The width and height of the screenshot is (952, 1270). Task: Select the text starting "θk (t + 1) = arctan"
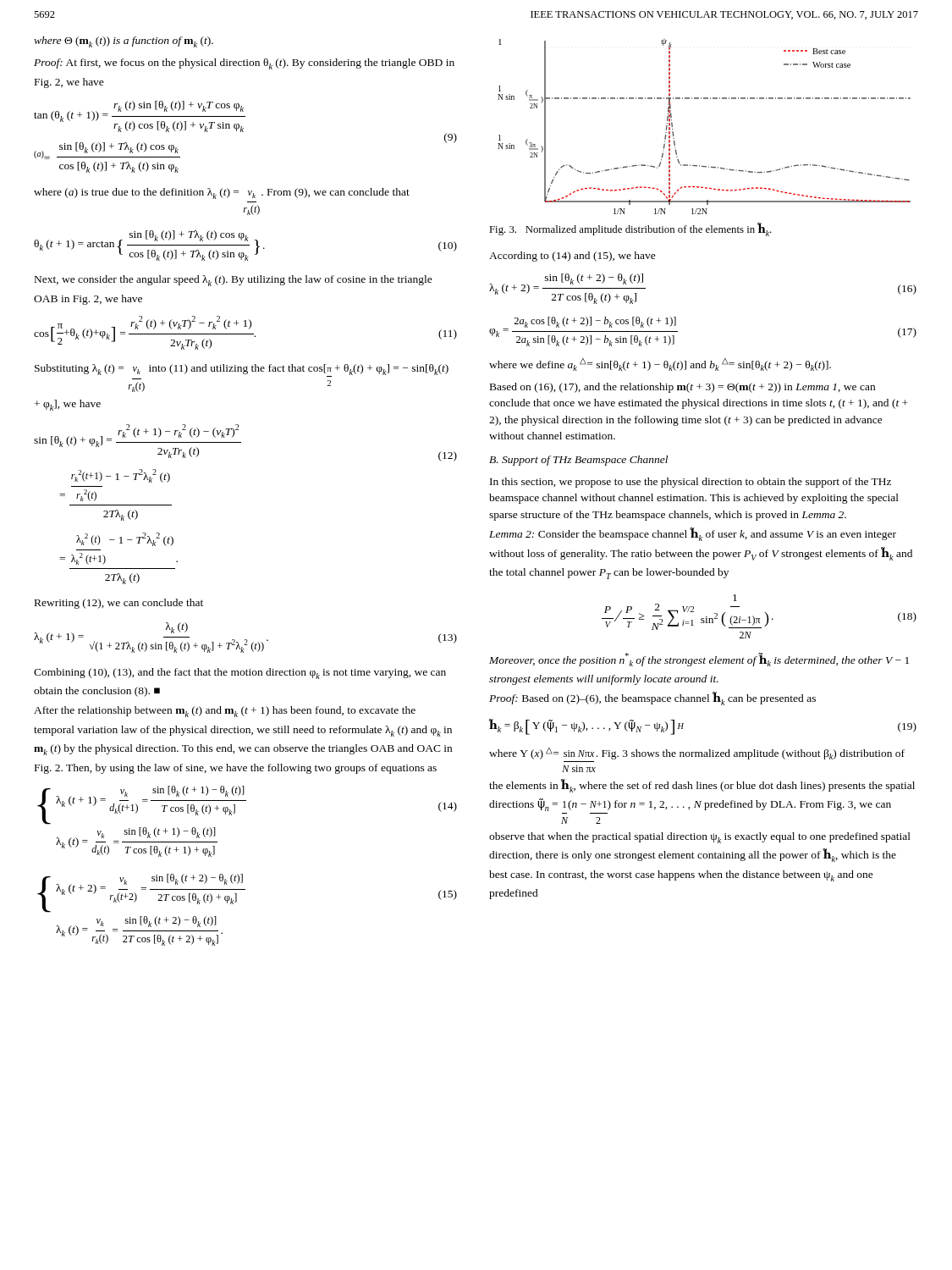coord(245,245)
